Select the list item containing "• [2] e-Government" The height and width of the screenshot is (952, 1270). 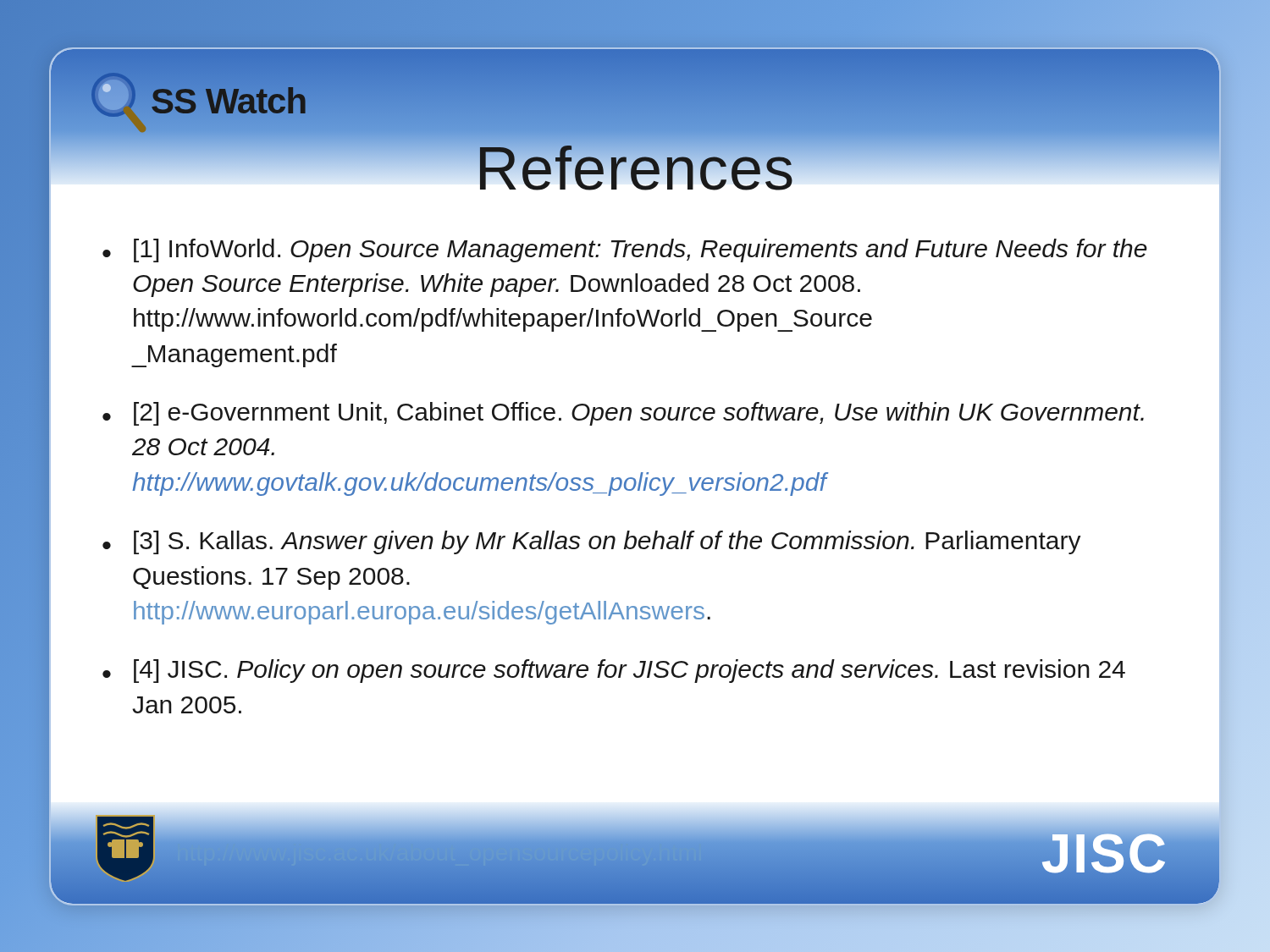(623, 414)
